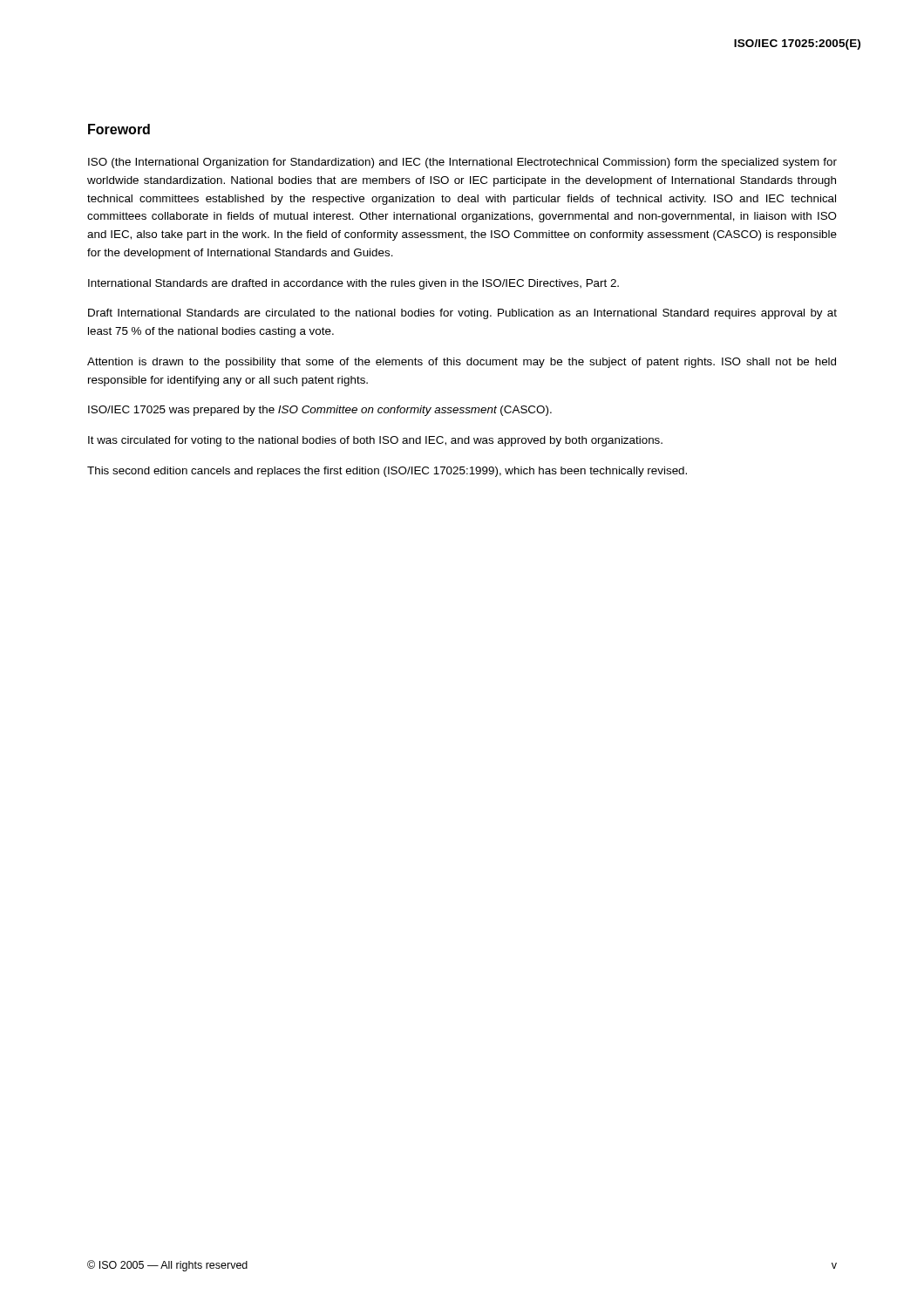Point to the block starting "This second edition cancels and replaces"
924x1308 pixels.
coord(388,470)
